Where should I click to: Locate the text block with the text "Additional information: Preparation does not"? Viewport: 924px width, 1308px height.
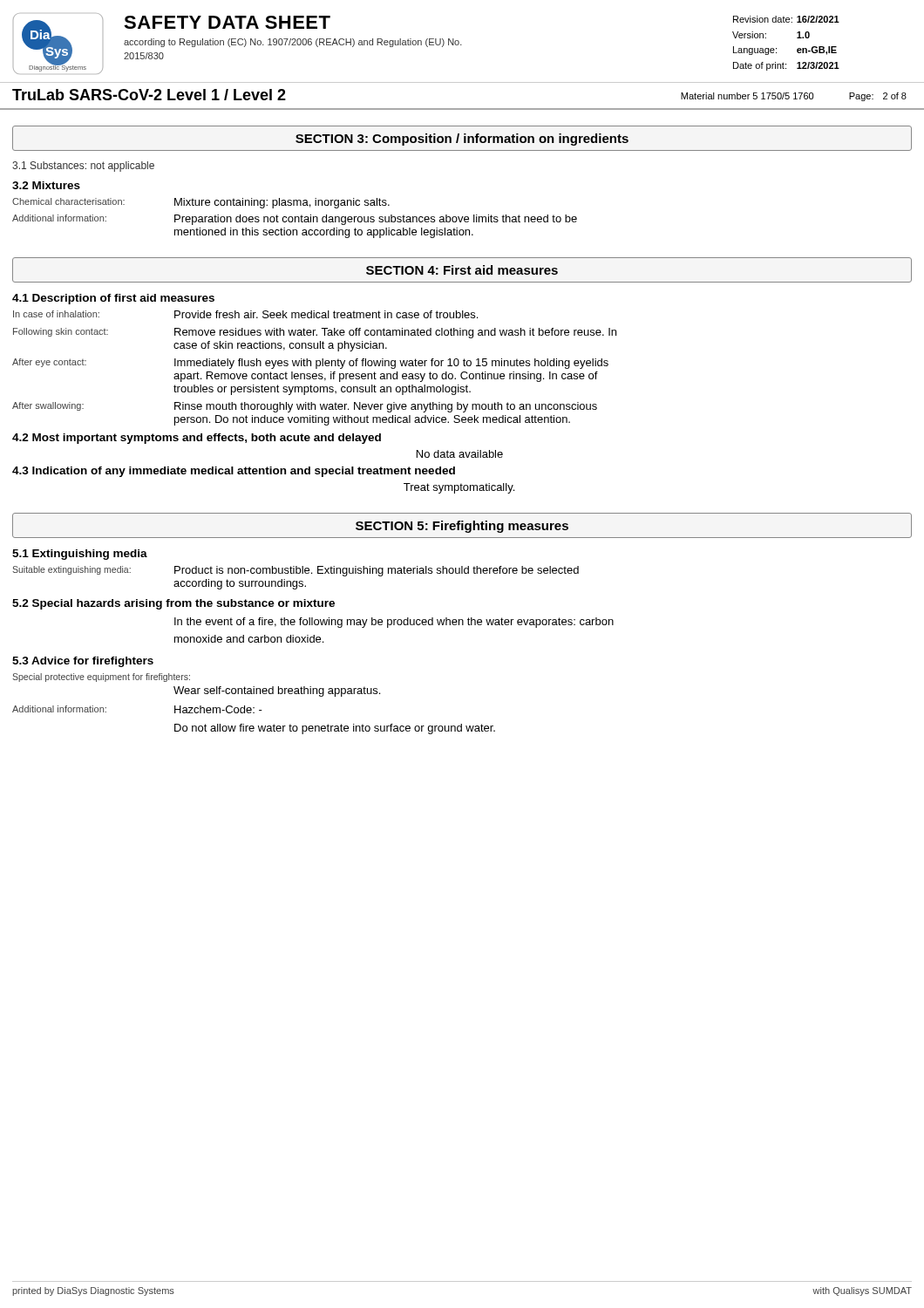pyautogui.click(x=459, y=225)
